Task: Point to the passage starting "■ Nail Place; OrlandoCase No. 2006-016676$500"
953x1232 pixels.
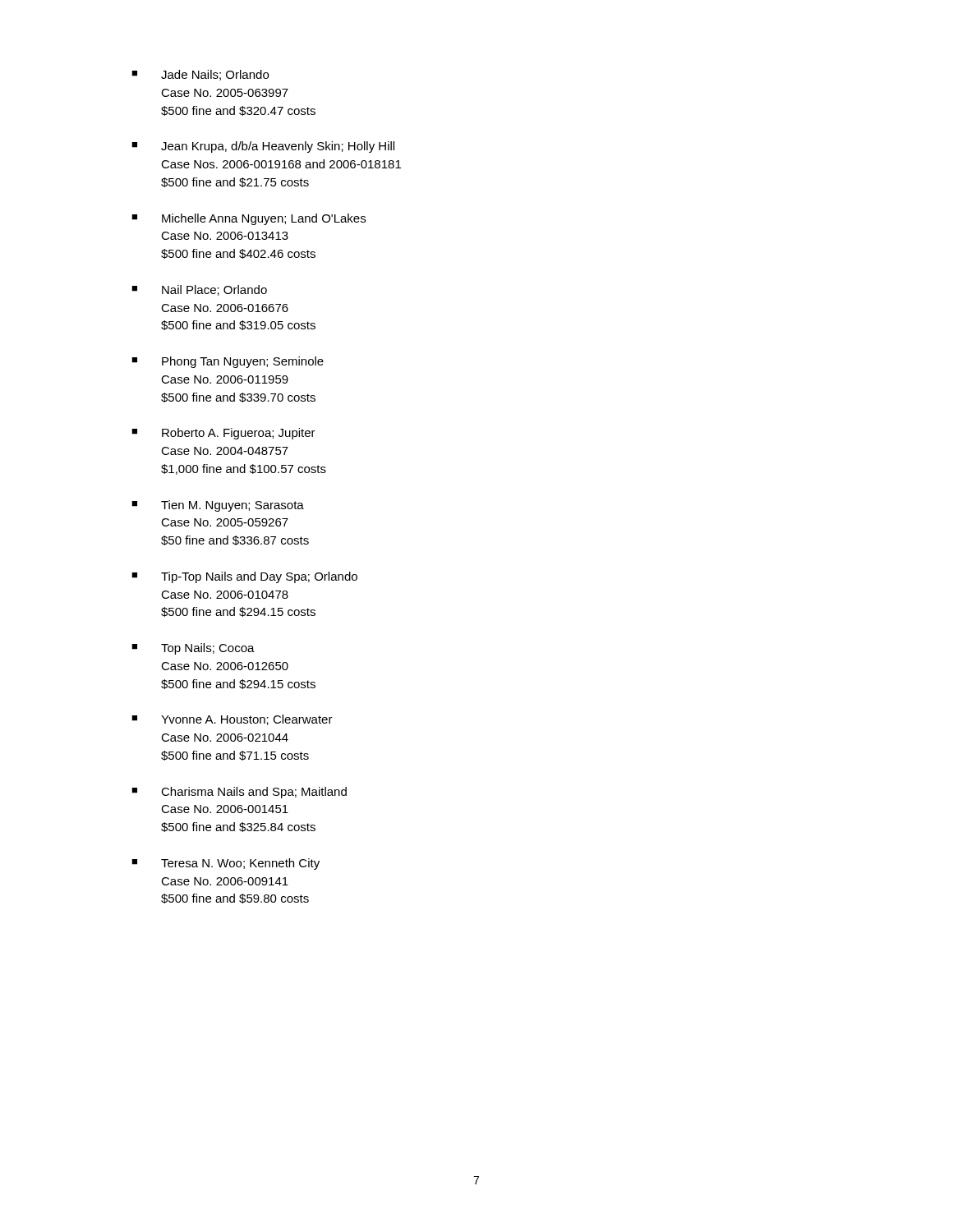Action: point(224,307)
